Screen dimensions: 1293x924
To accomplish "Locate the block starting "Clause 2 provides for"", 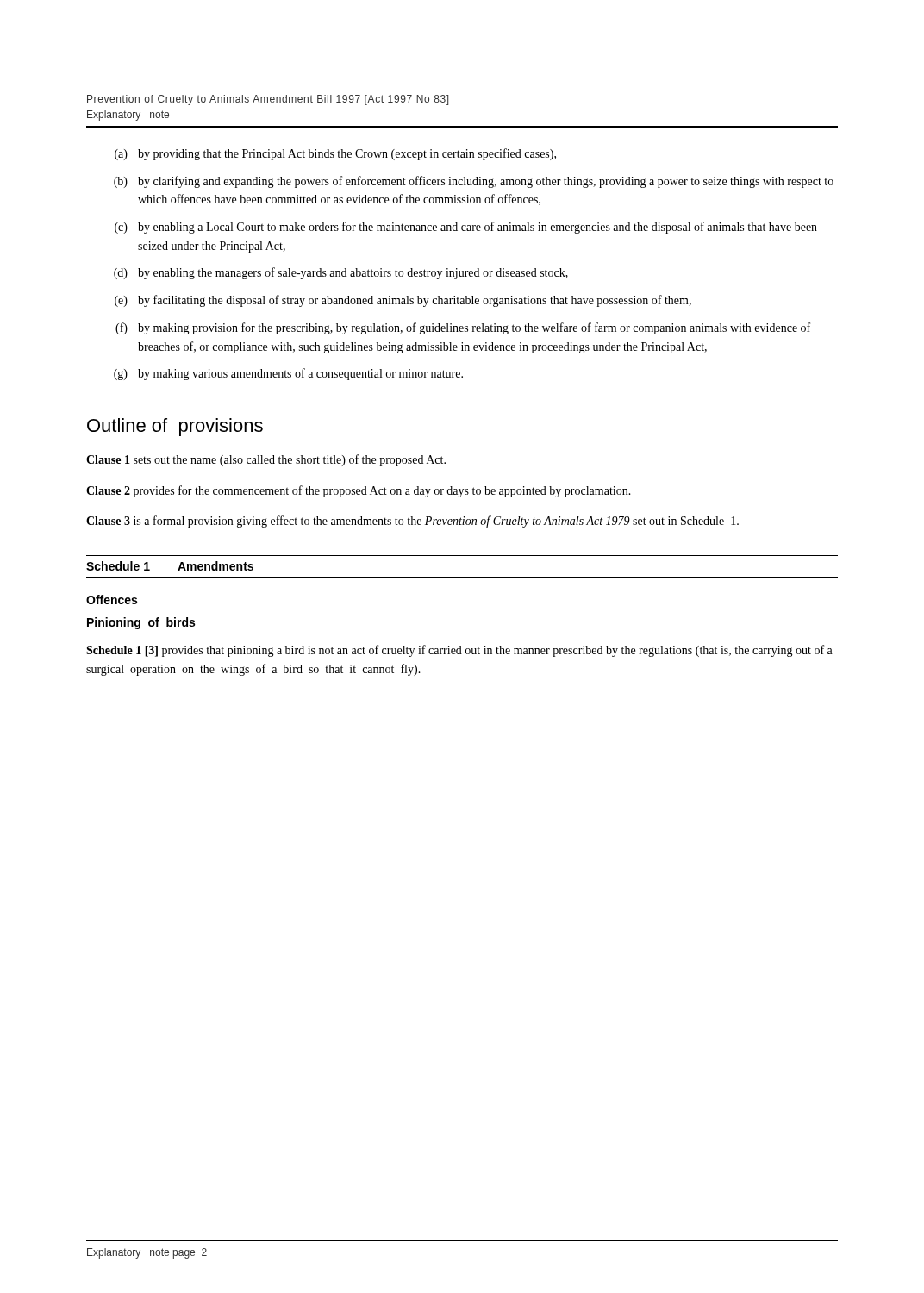I will coord(462,491).
